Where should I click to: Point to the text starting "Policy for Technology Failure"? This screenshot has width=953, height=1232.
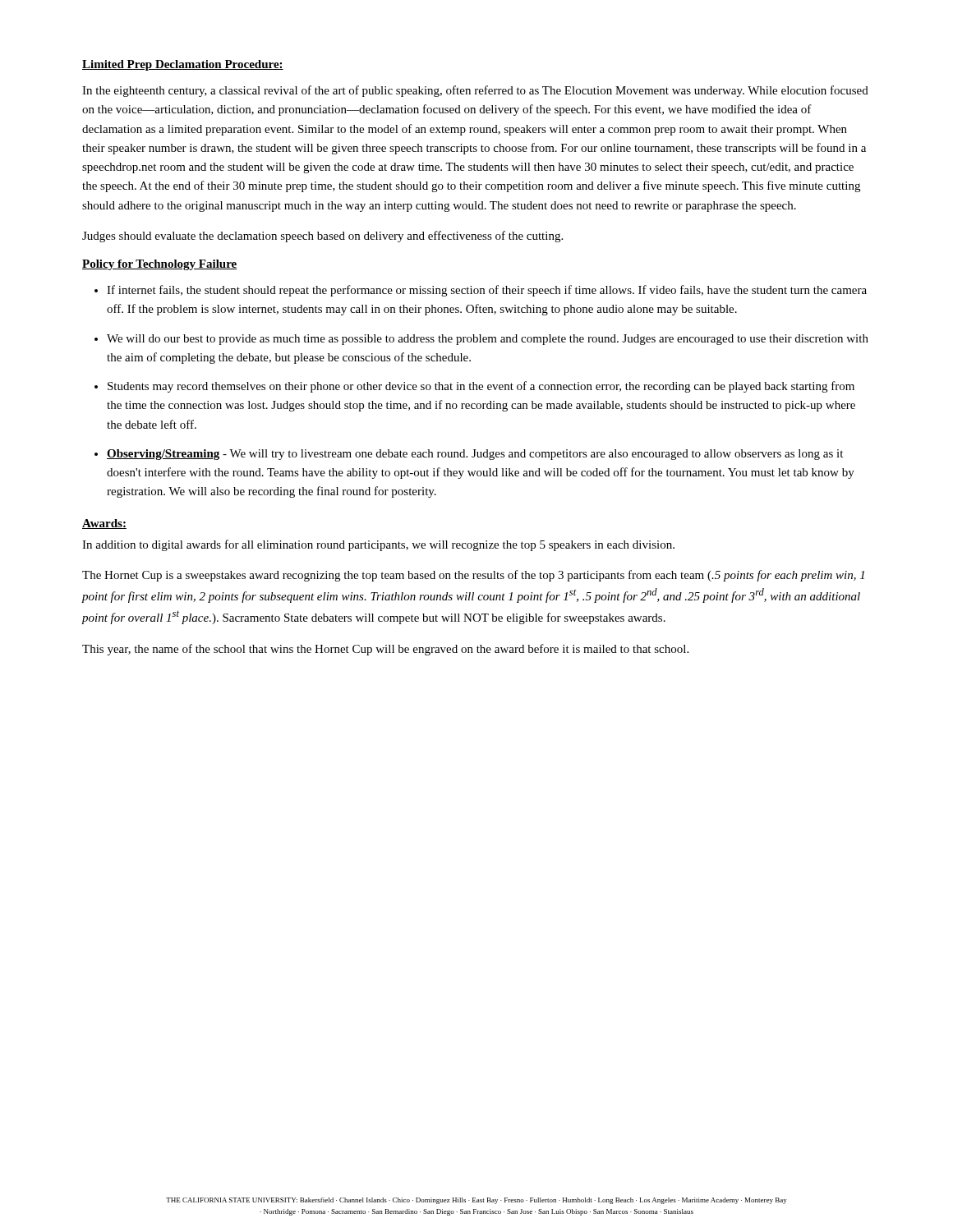[x=159, y=264]
